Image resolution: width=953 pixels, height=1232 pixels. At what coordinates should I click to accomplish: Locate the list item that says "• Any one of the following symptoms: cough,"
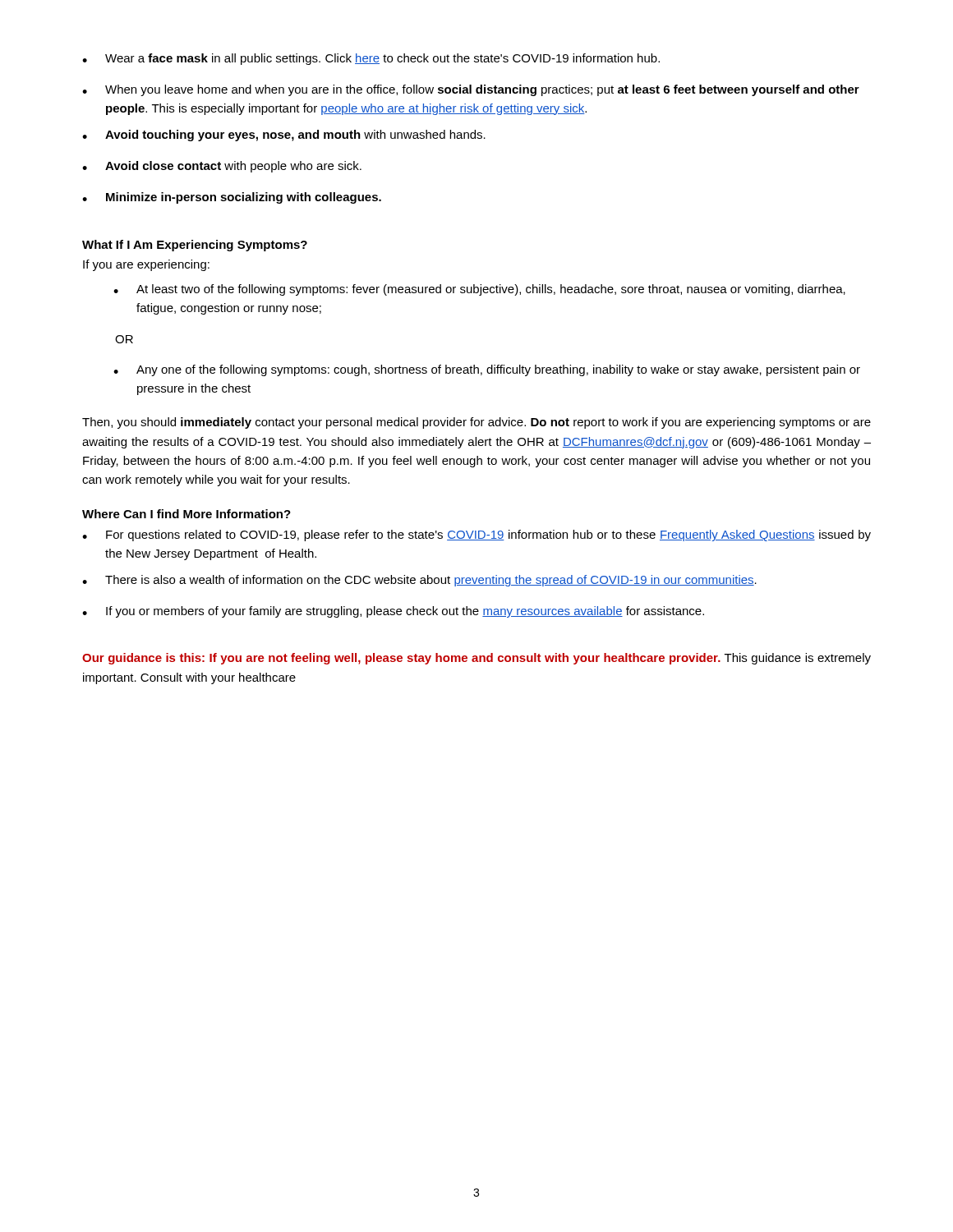[492, 379]
